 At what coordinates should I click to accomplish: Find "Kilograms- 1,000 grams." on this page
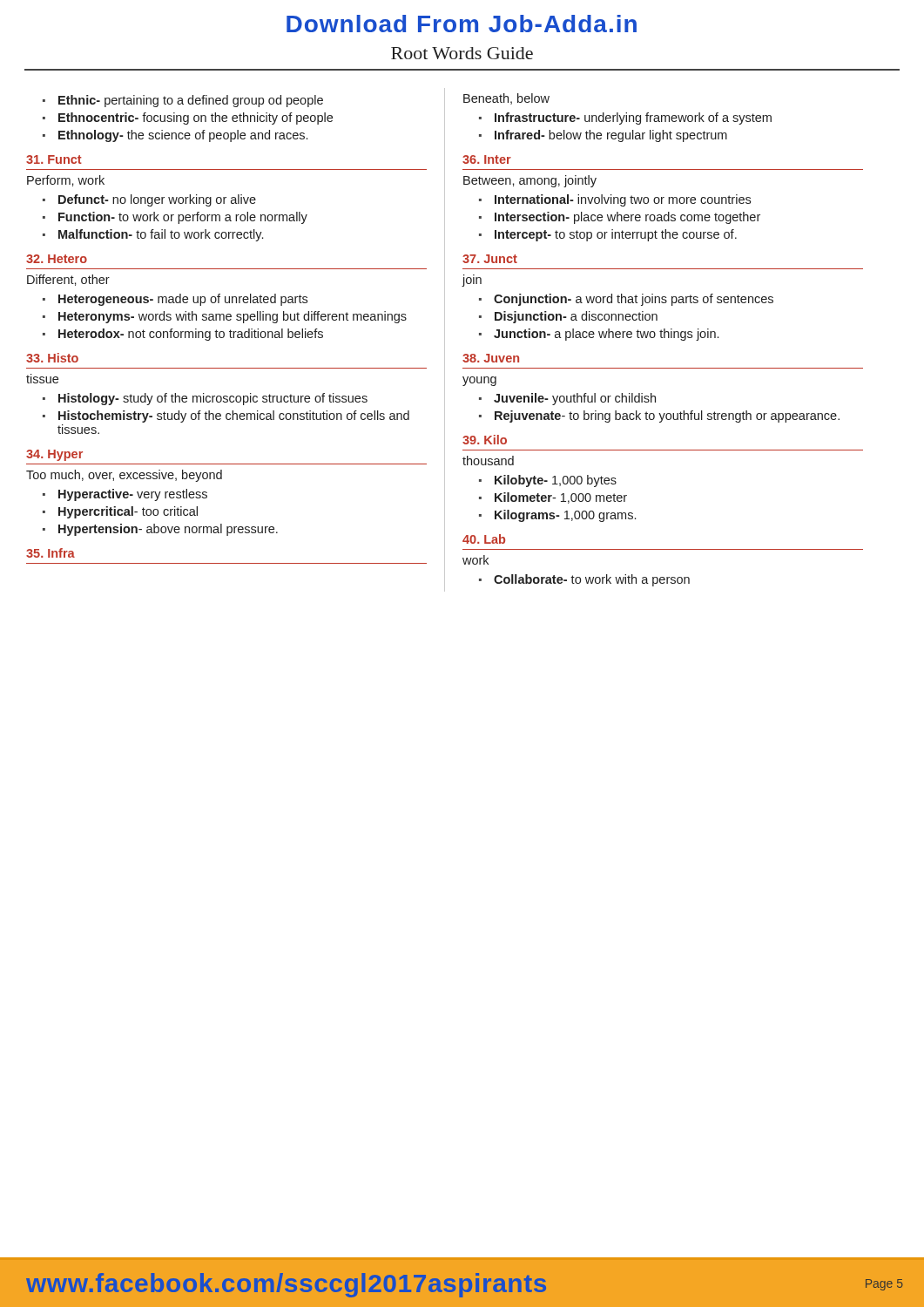[x=565, y=515]
